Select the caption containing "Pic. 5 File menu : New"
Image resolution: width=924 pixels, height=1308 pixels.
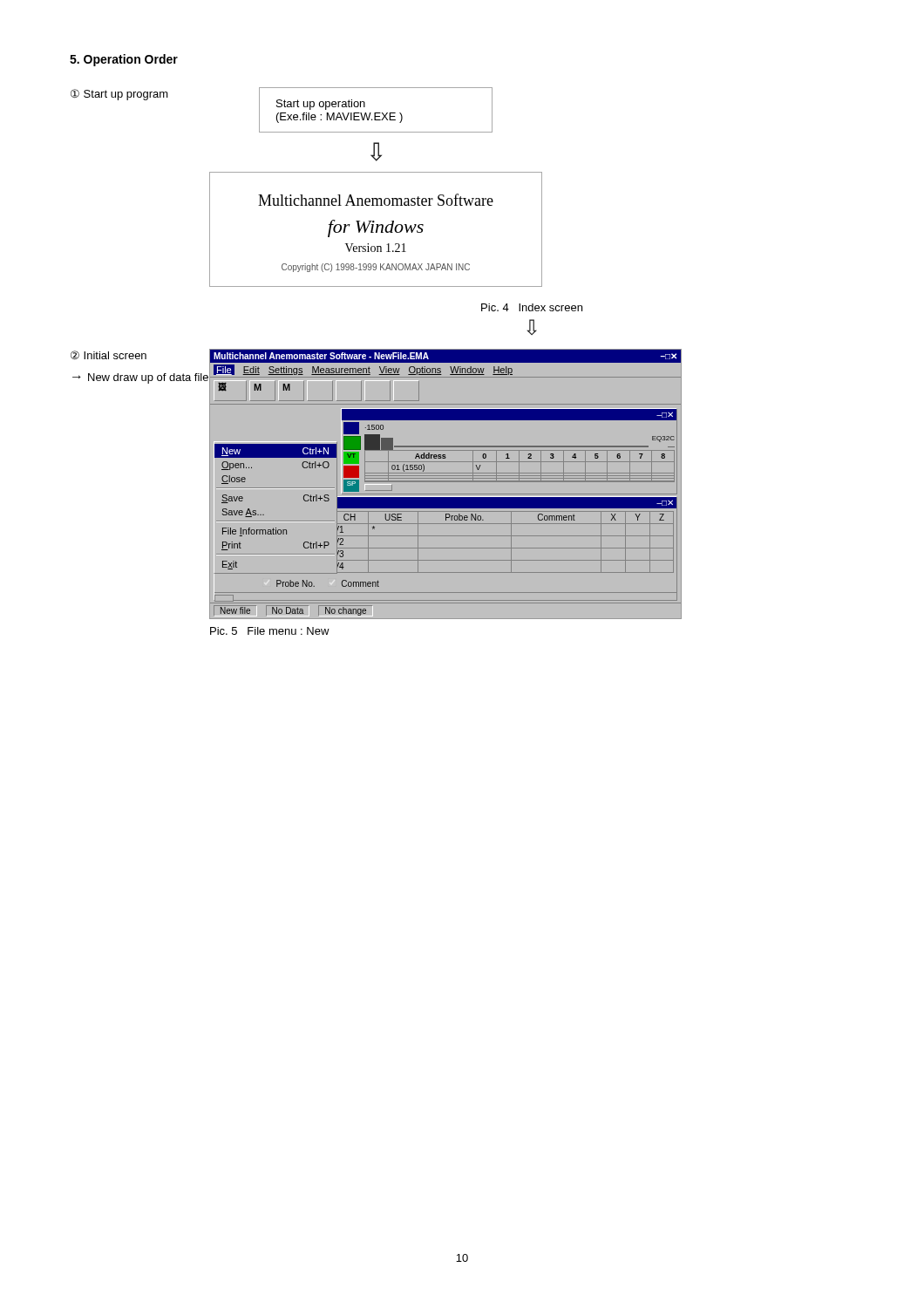(x=269, y=631)
